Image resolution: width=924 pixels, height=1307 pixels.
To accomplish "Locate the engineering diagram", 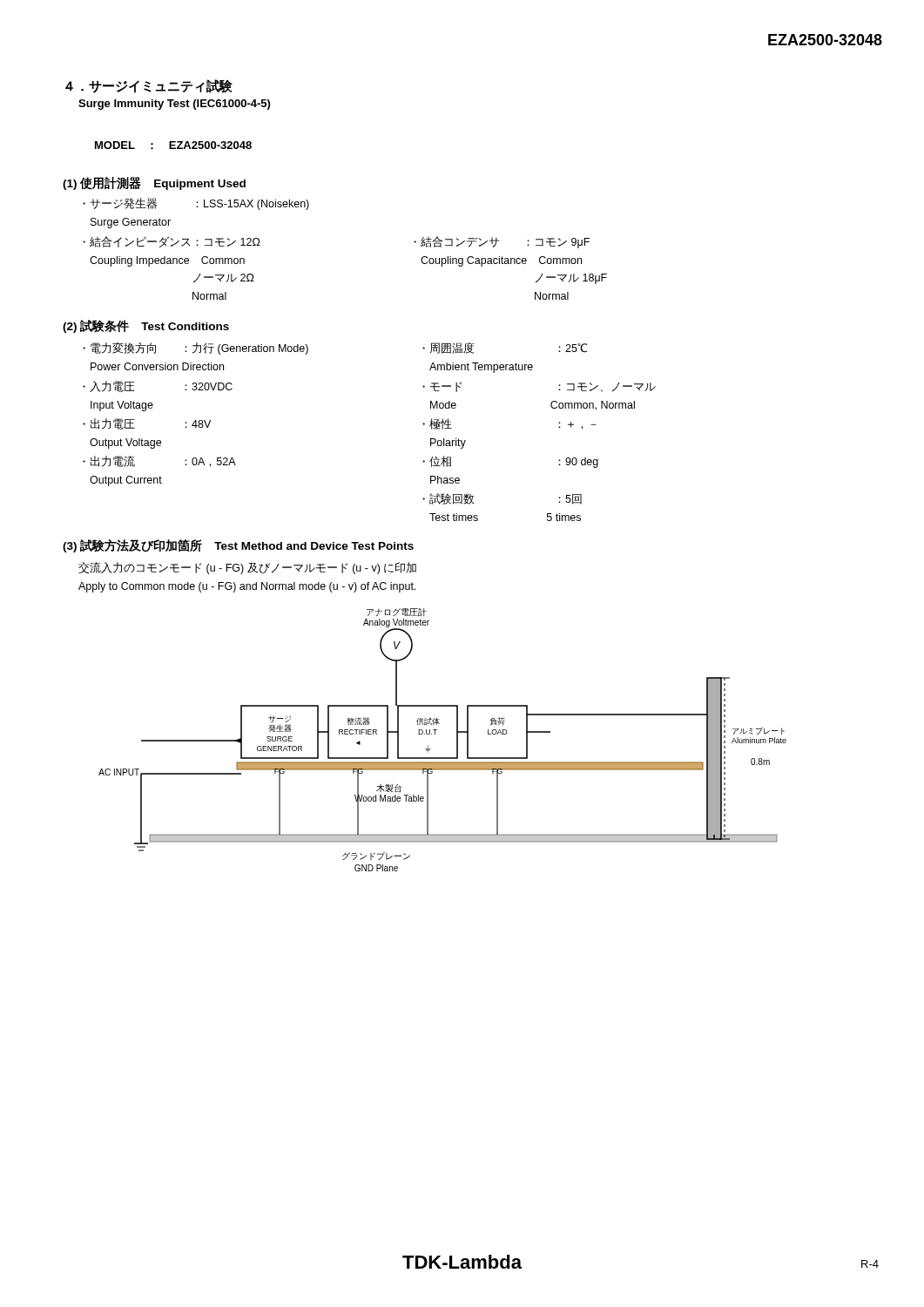I will (x=463, y=741).
